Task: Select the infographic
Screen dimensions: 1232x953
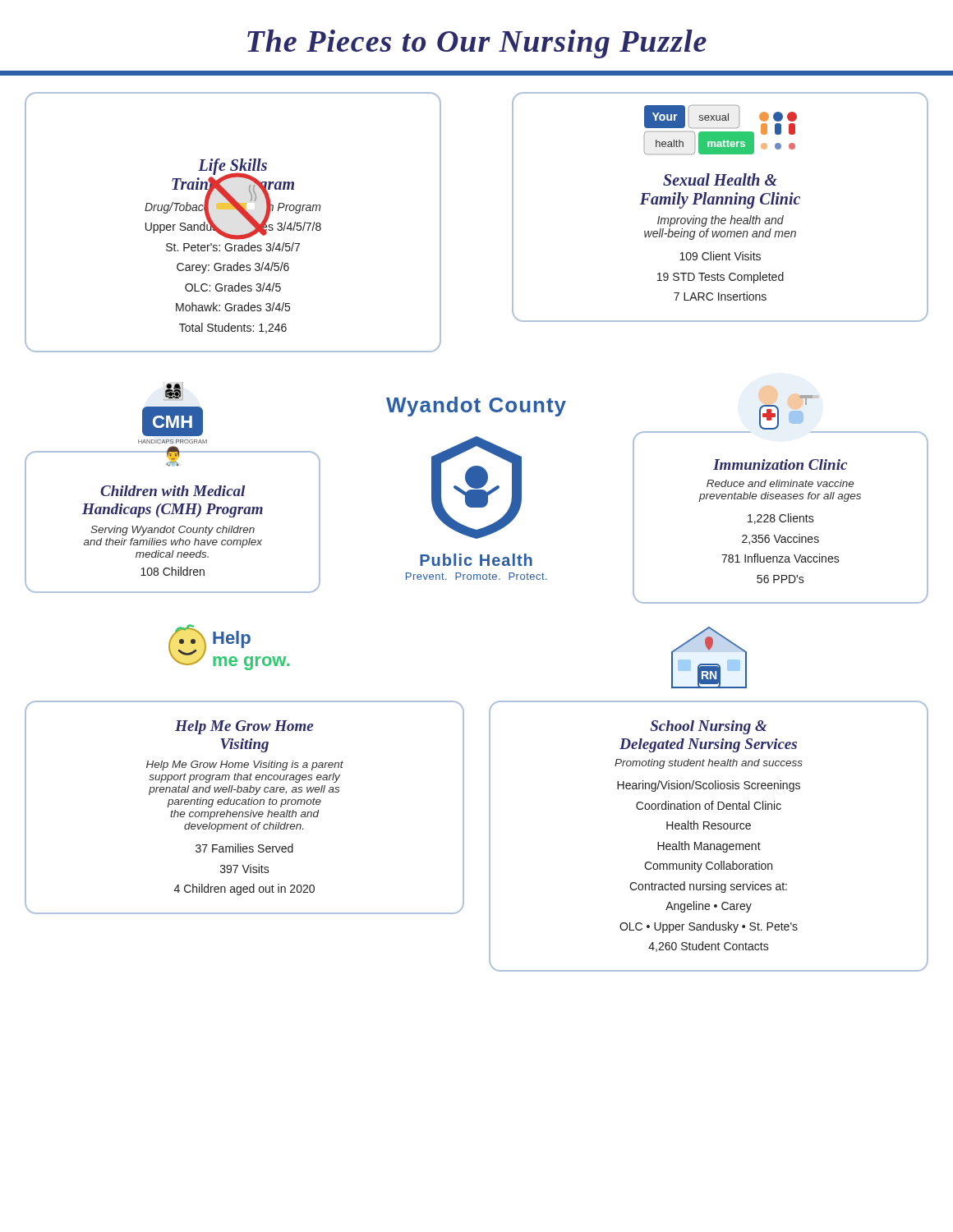Action: click(x=237, y=208)
